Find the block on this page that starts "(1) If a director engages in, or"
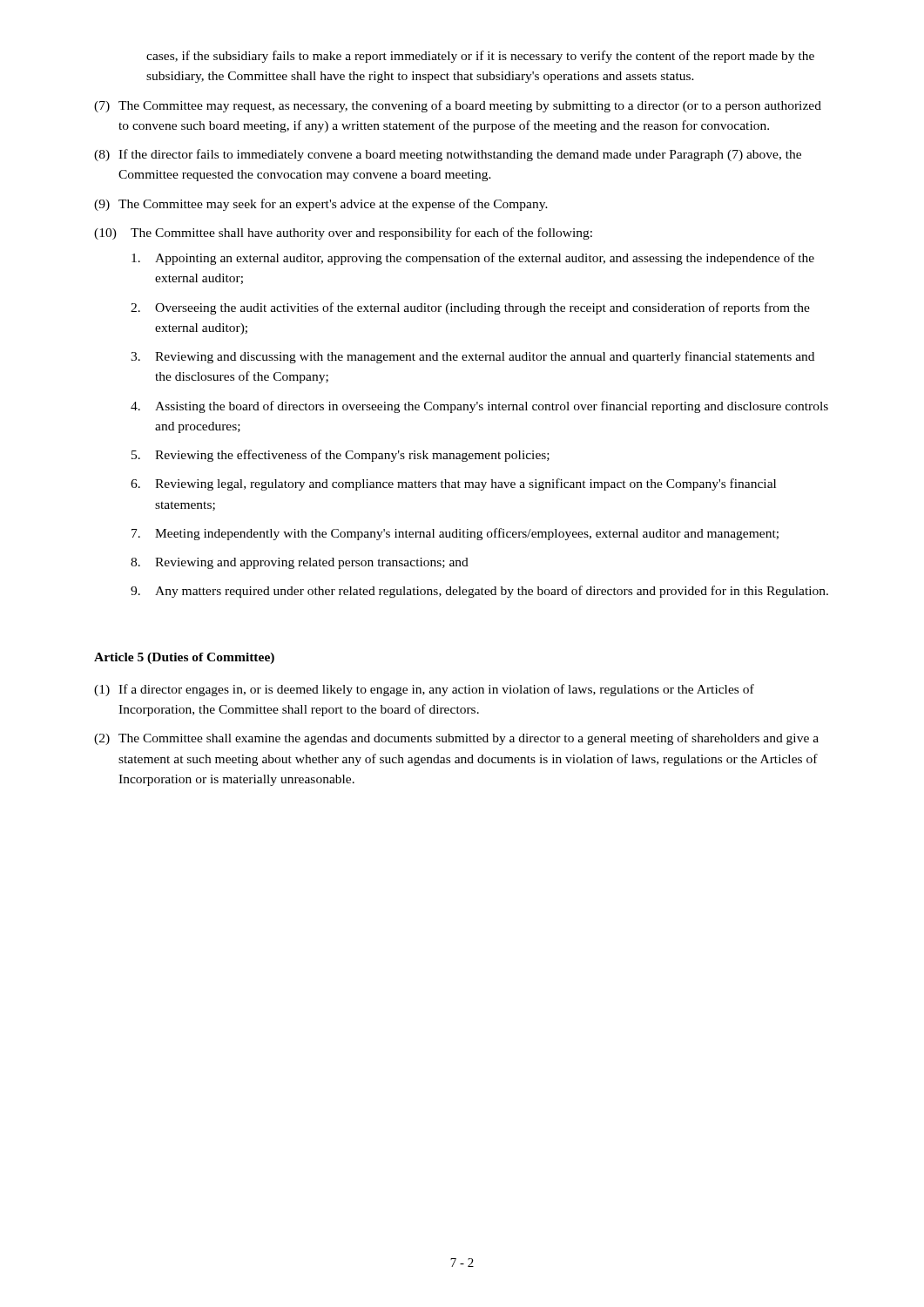This screenshot has width=924, height=1307. click(x=462, y=699)
